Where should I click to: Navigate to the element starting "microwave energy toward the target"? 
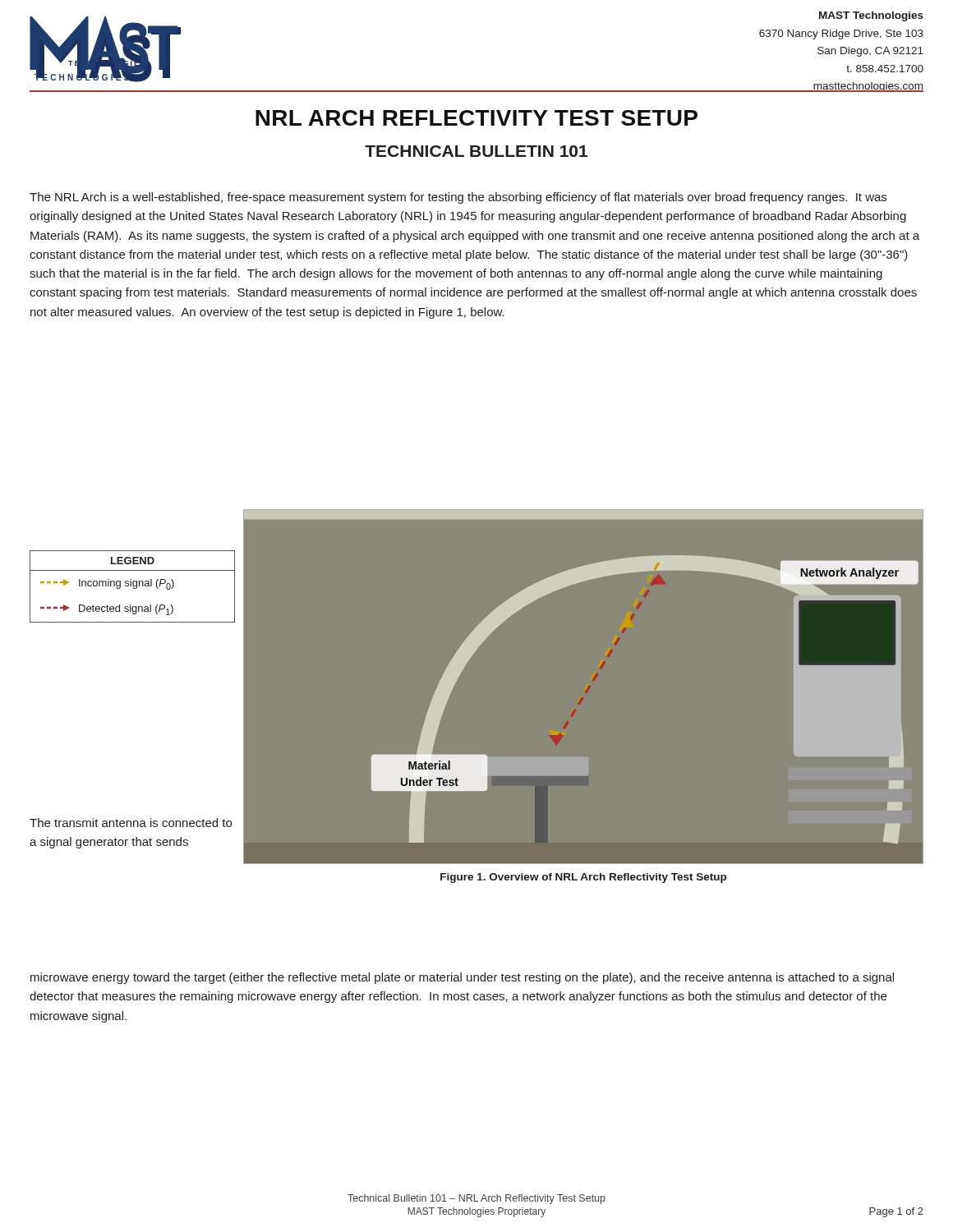coord(462,996)
